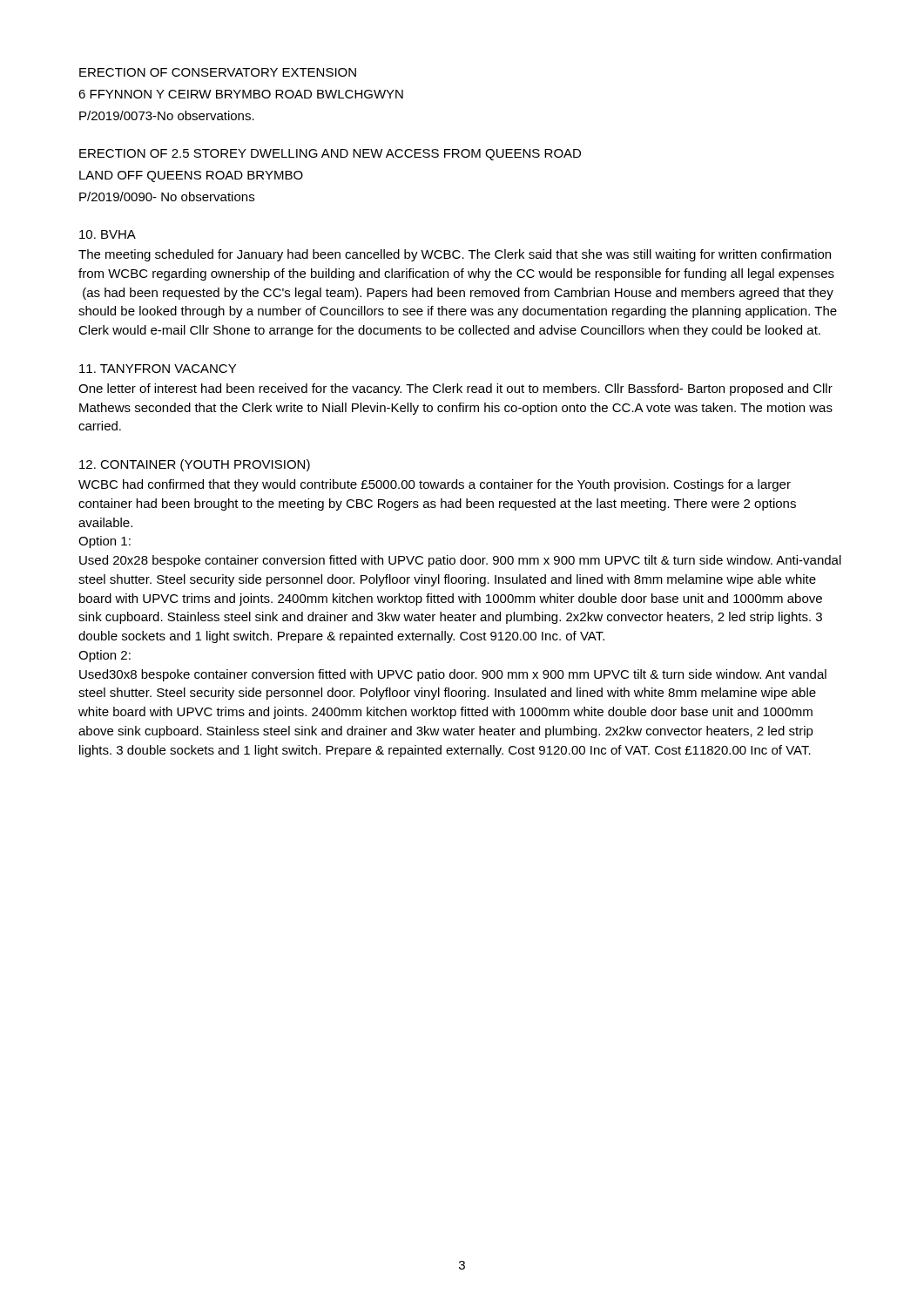This screenshot has width=924, height=1307.
Task: Where does it say "Option 2:"?
Action: 105,656
